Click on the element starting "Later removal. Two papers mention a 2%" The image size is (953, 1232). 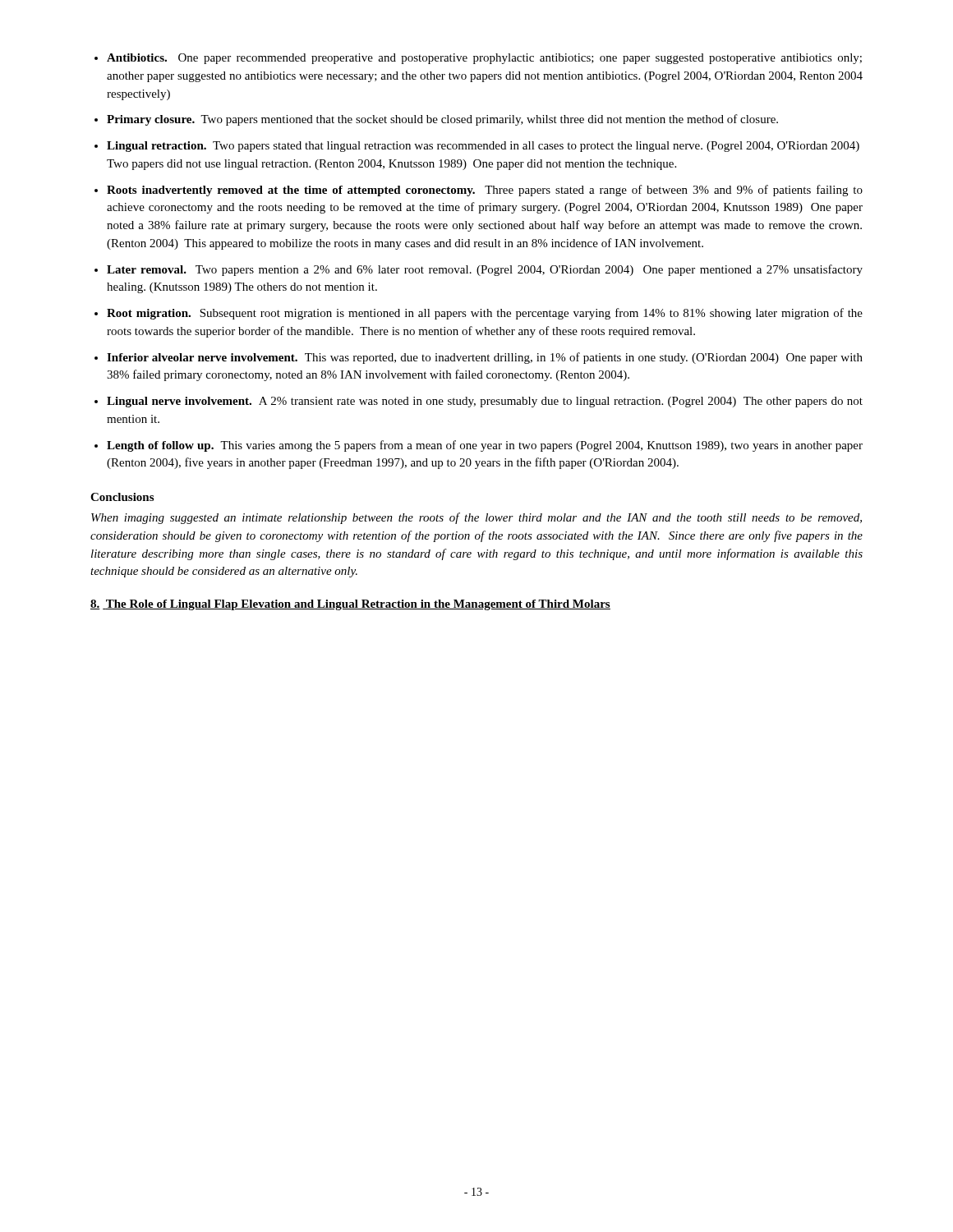pyautogui.click(x=485, y=278)
